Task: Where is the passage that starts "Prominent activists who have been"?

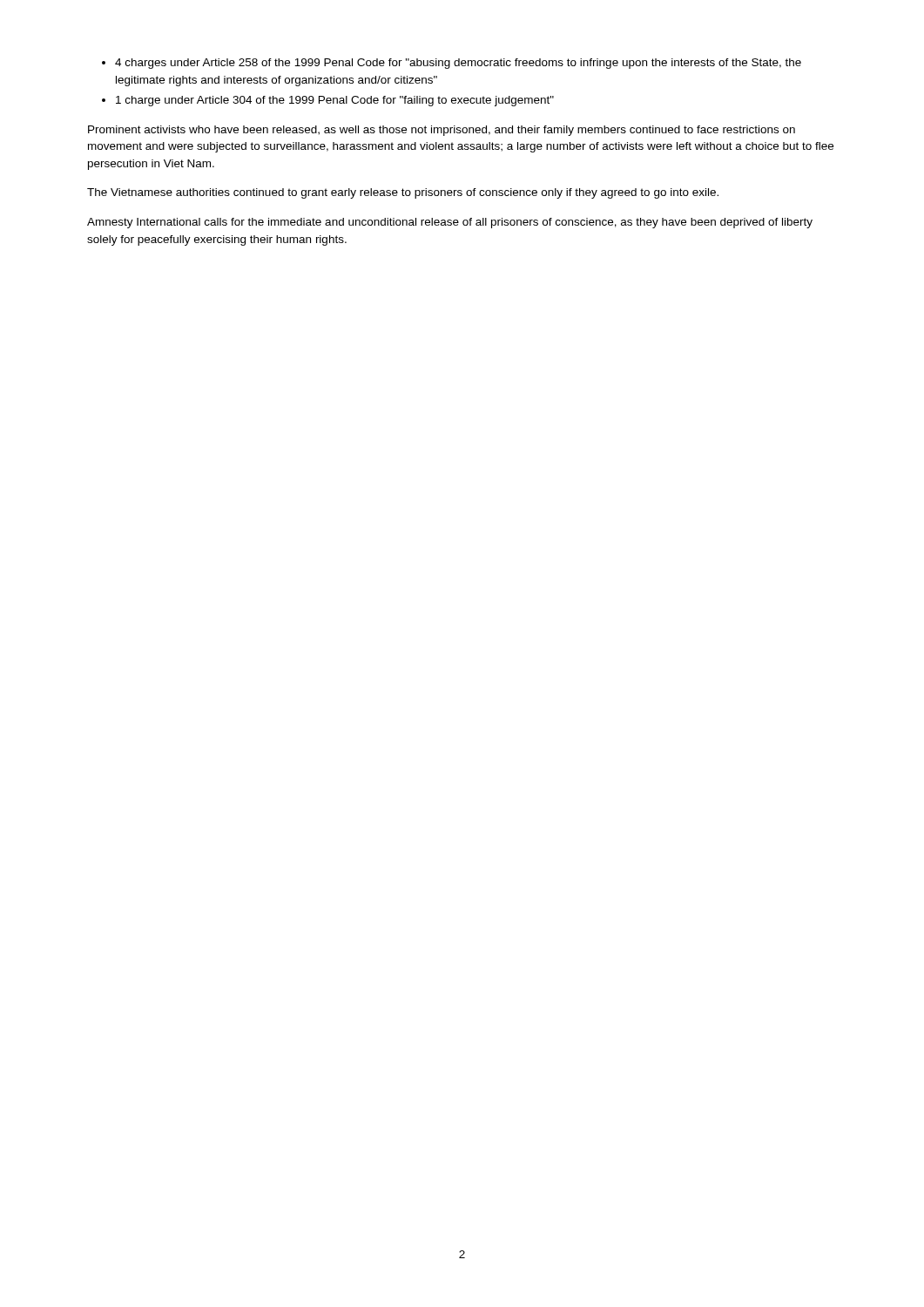Action: click(x=461, y=146)
